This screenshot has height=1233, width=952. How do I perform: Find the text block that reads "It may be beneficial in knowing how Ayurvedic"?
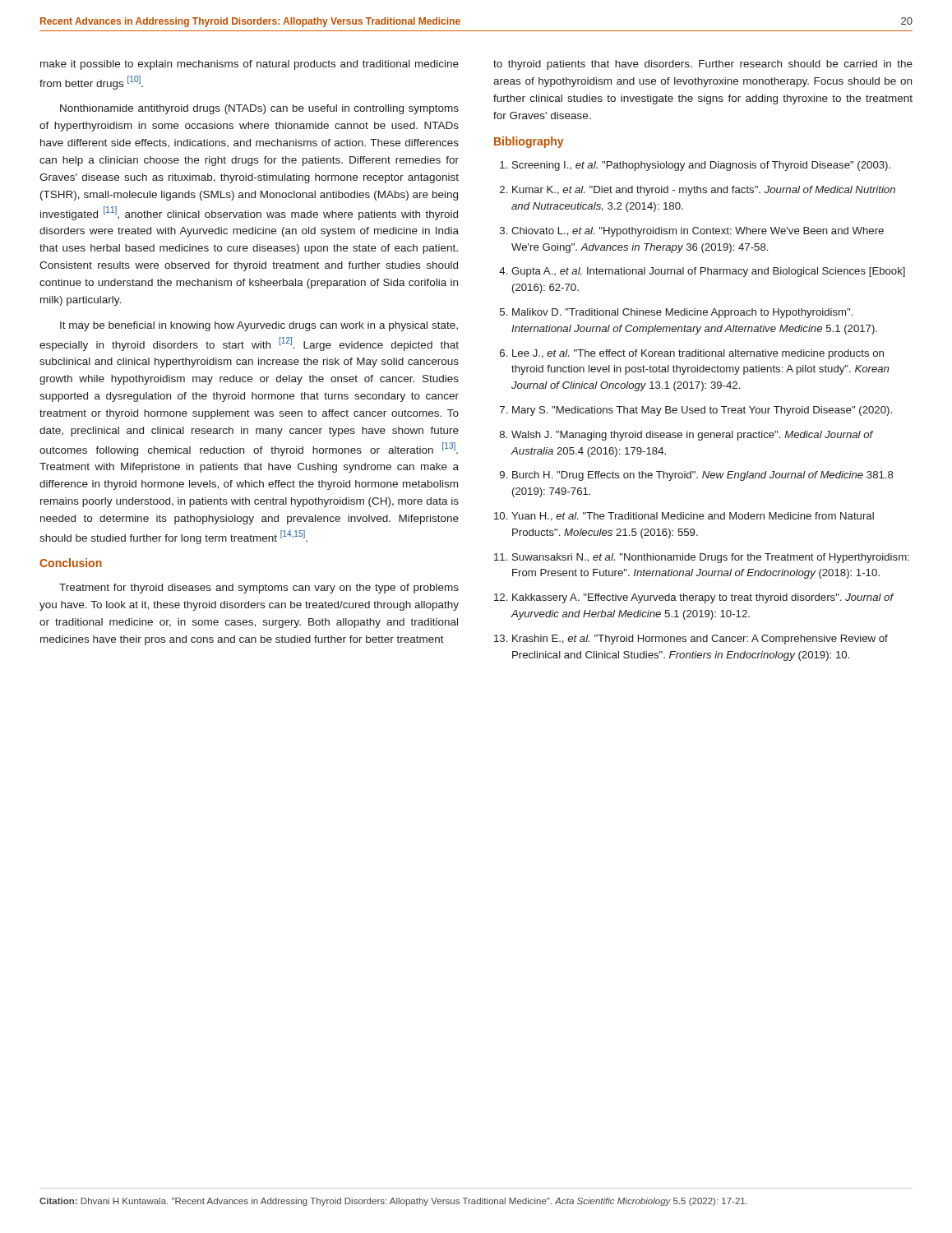coord(249,432)
